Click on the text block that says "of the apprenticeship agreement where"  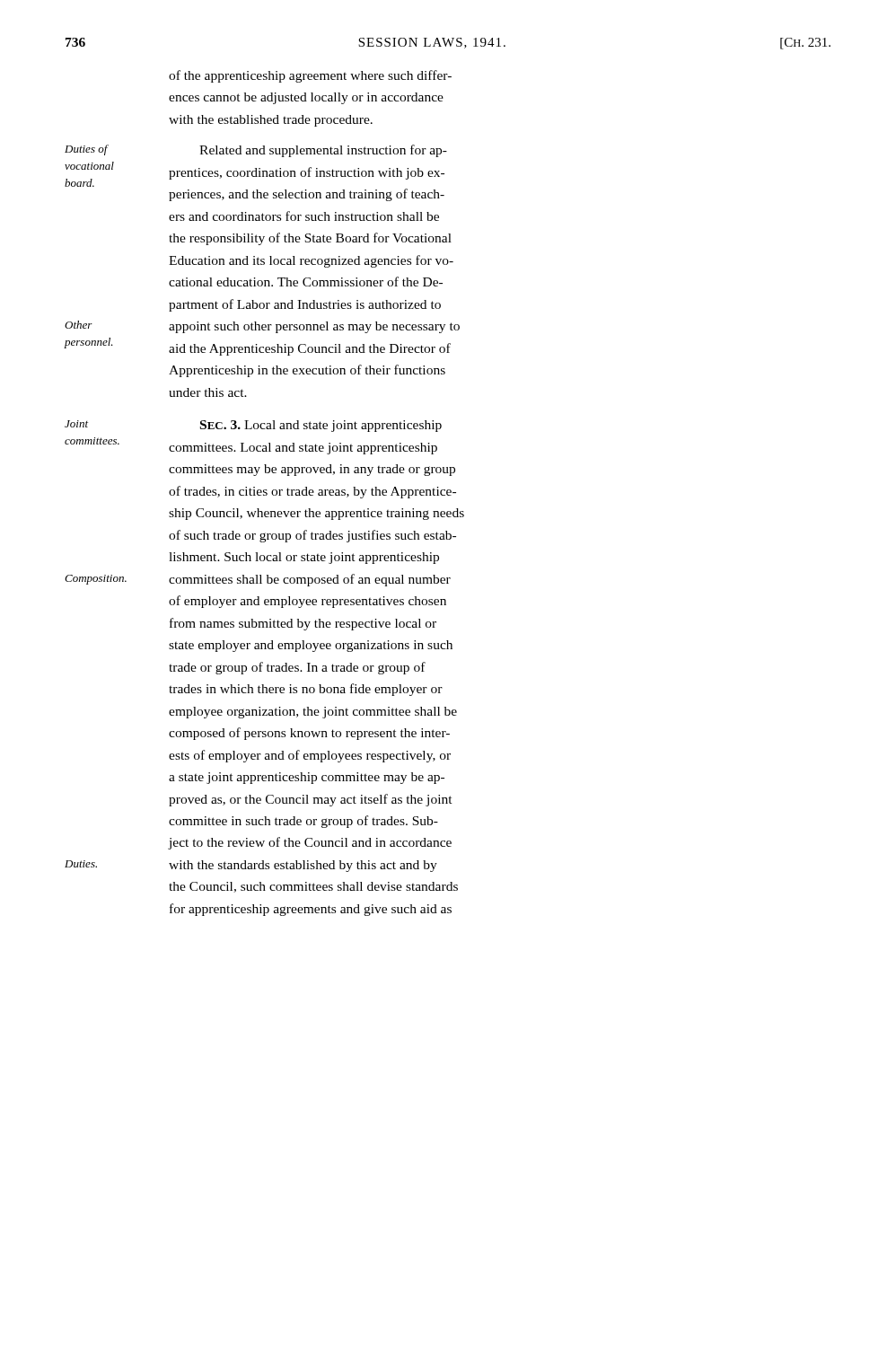pos(310,76)
